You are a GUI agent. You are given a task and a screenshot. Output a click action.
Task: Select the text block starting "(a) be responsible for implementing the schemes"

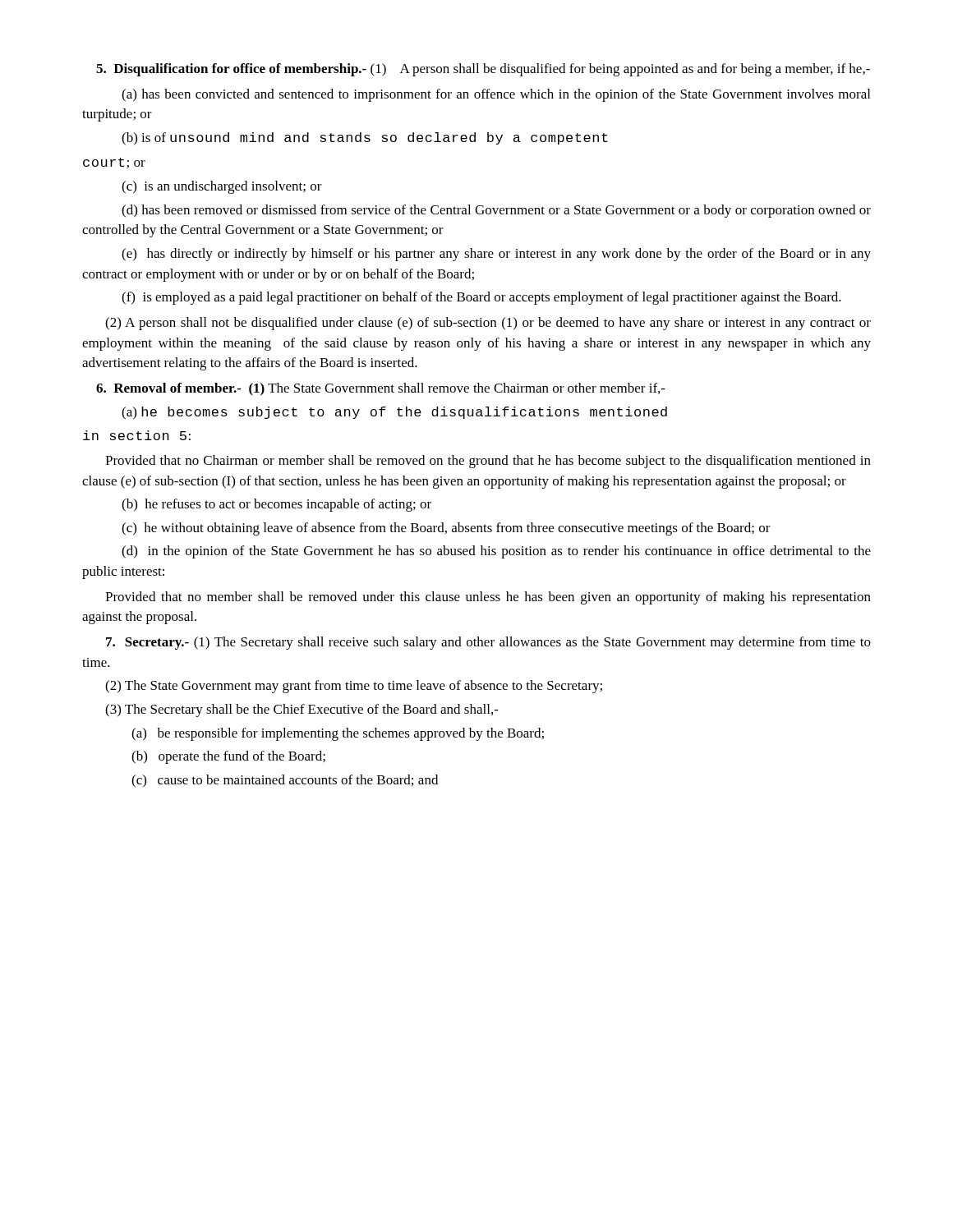point(476,733)
